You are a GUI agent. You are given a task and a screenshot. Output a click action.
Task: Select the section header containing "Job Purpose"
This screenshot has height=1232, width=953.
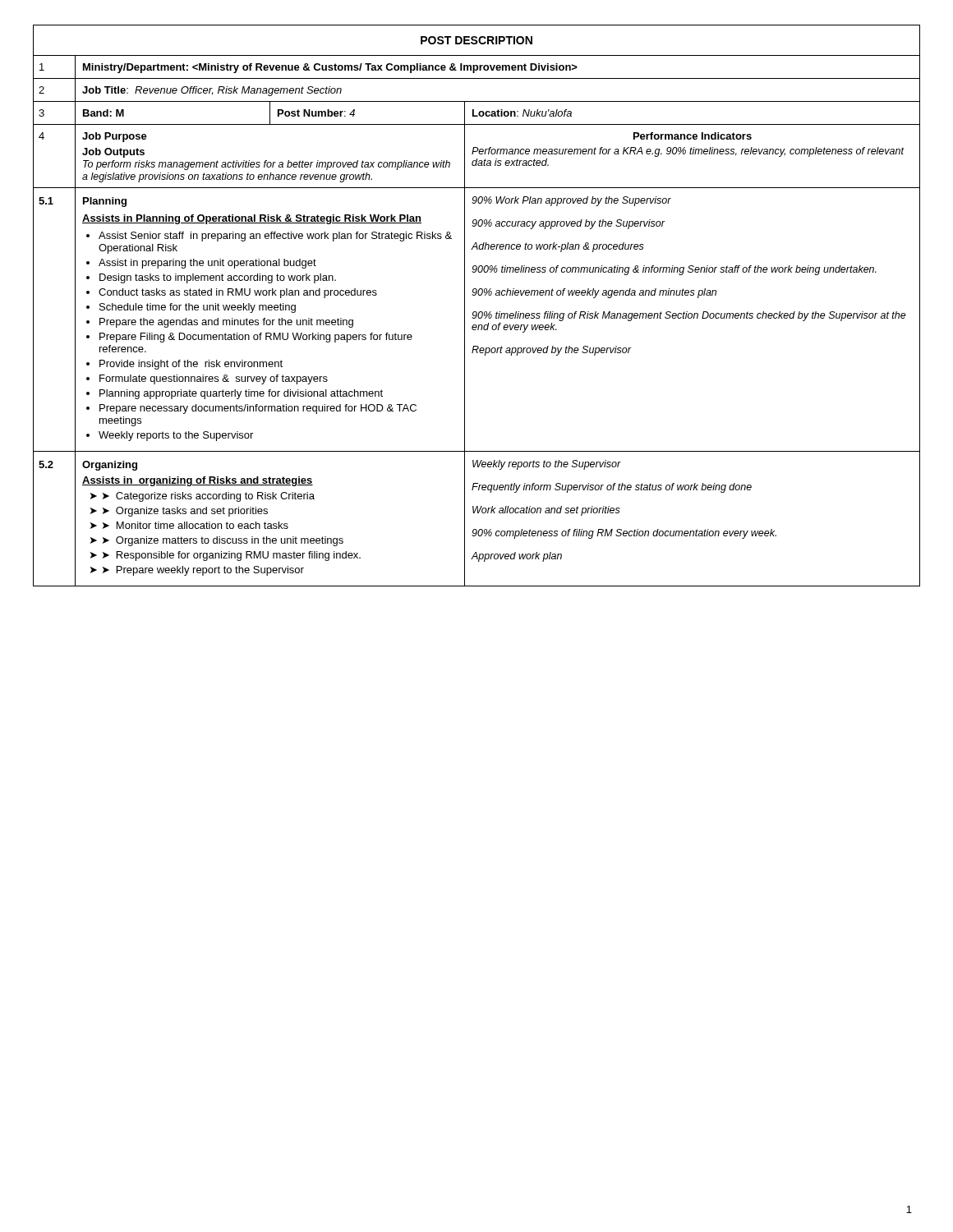115,136
